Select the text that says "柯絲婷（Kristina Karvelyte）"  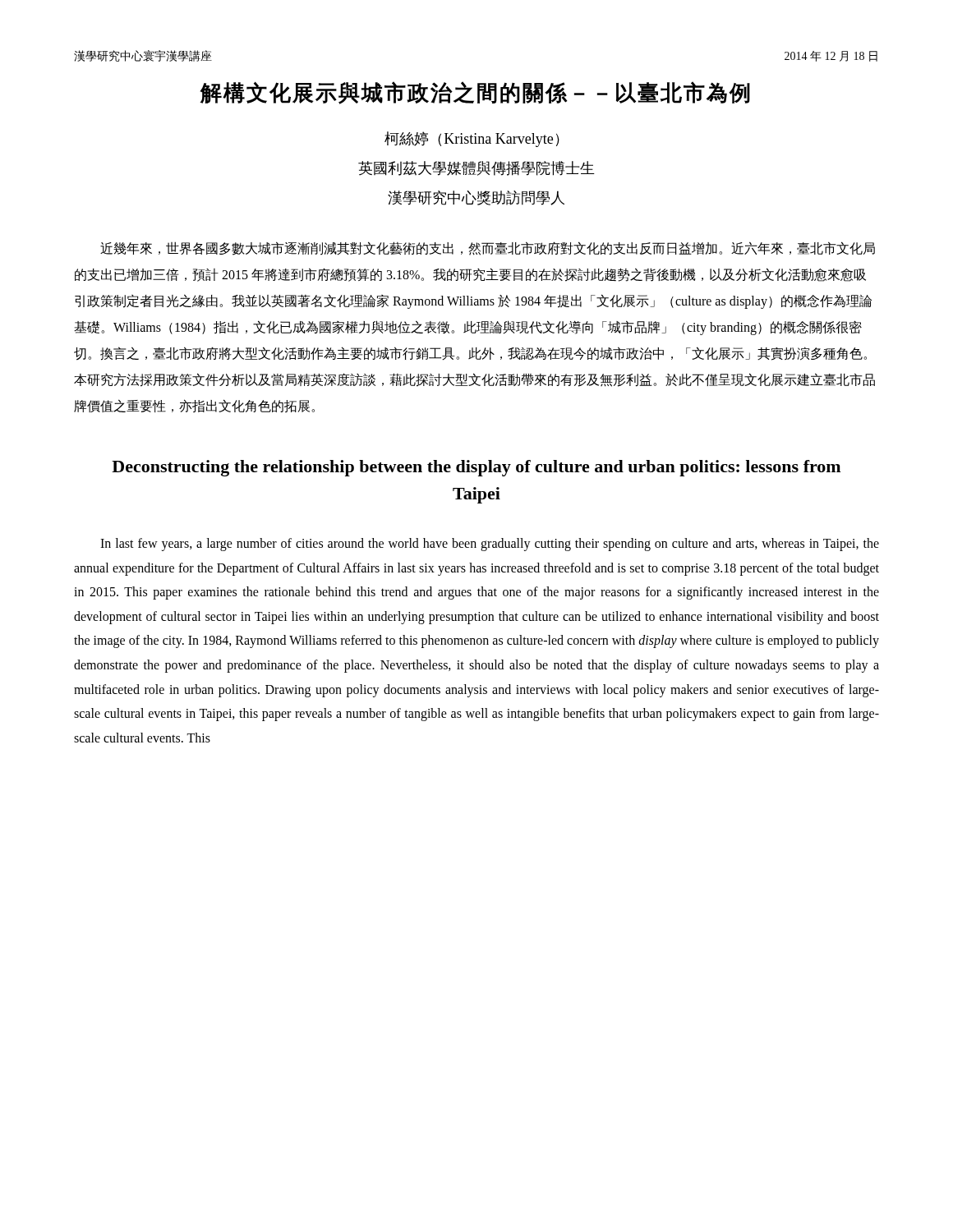476,139
